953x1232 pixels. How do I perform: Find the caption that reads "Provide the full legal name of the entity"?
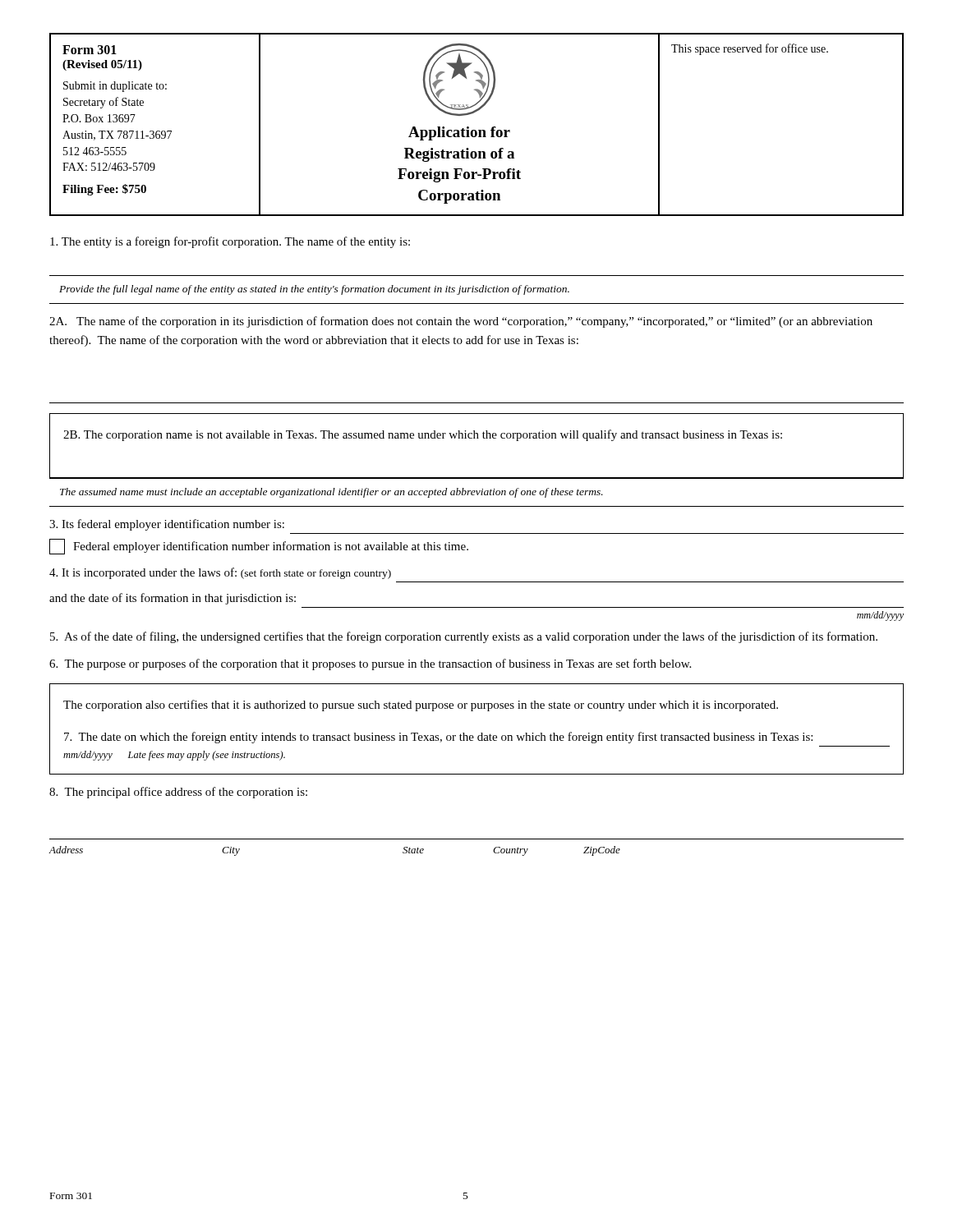(315, 289)
